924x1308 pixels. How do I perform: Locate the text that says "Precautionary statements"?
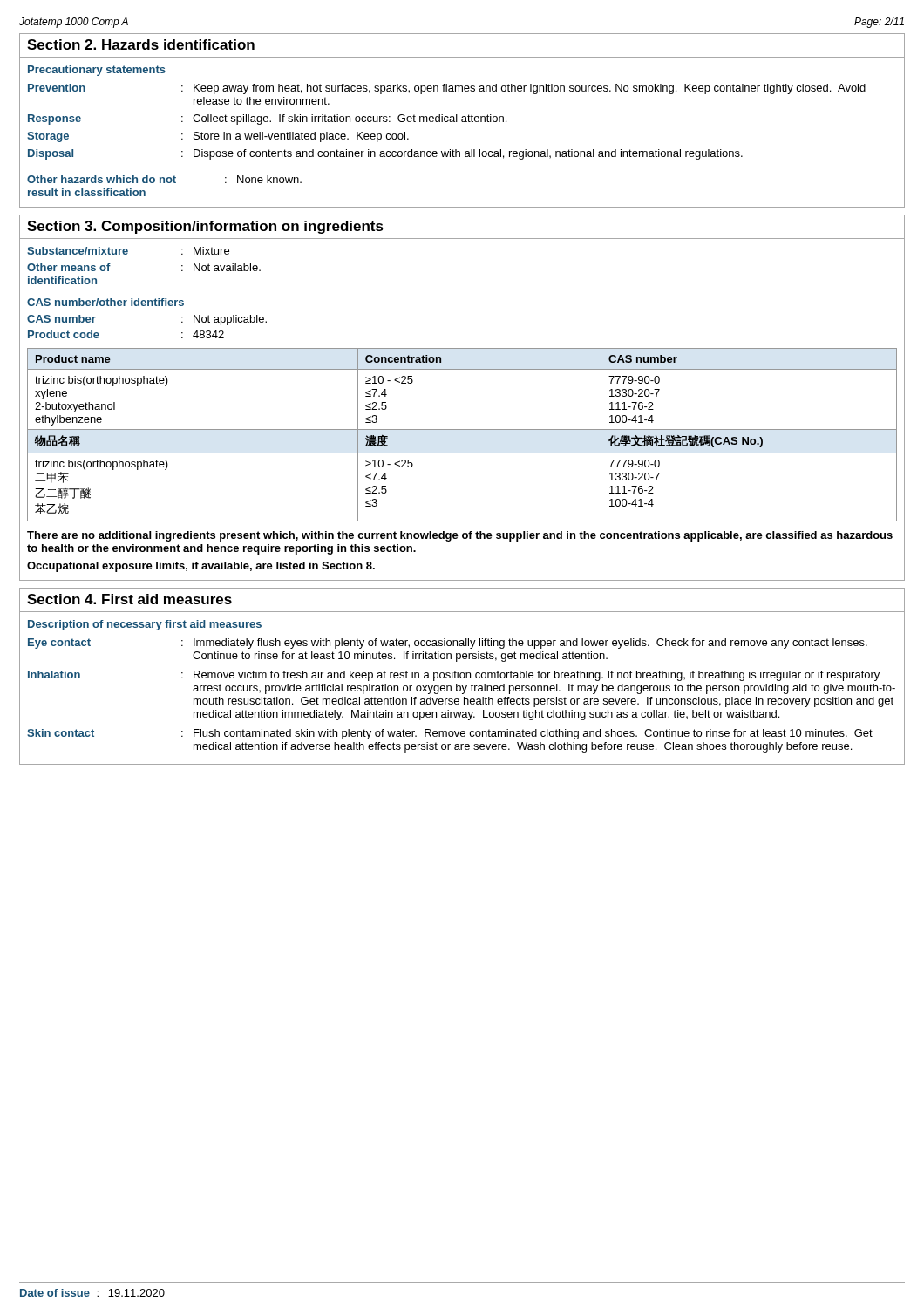96,69
